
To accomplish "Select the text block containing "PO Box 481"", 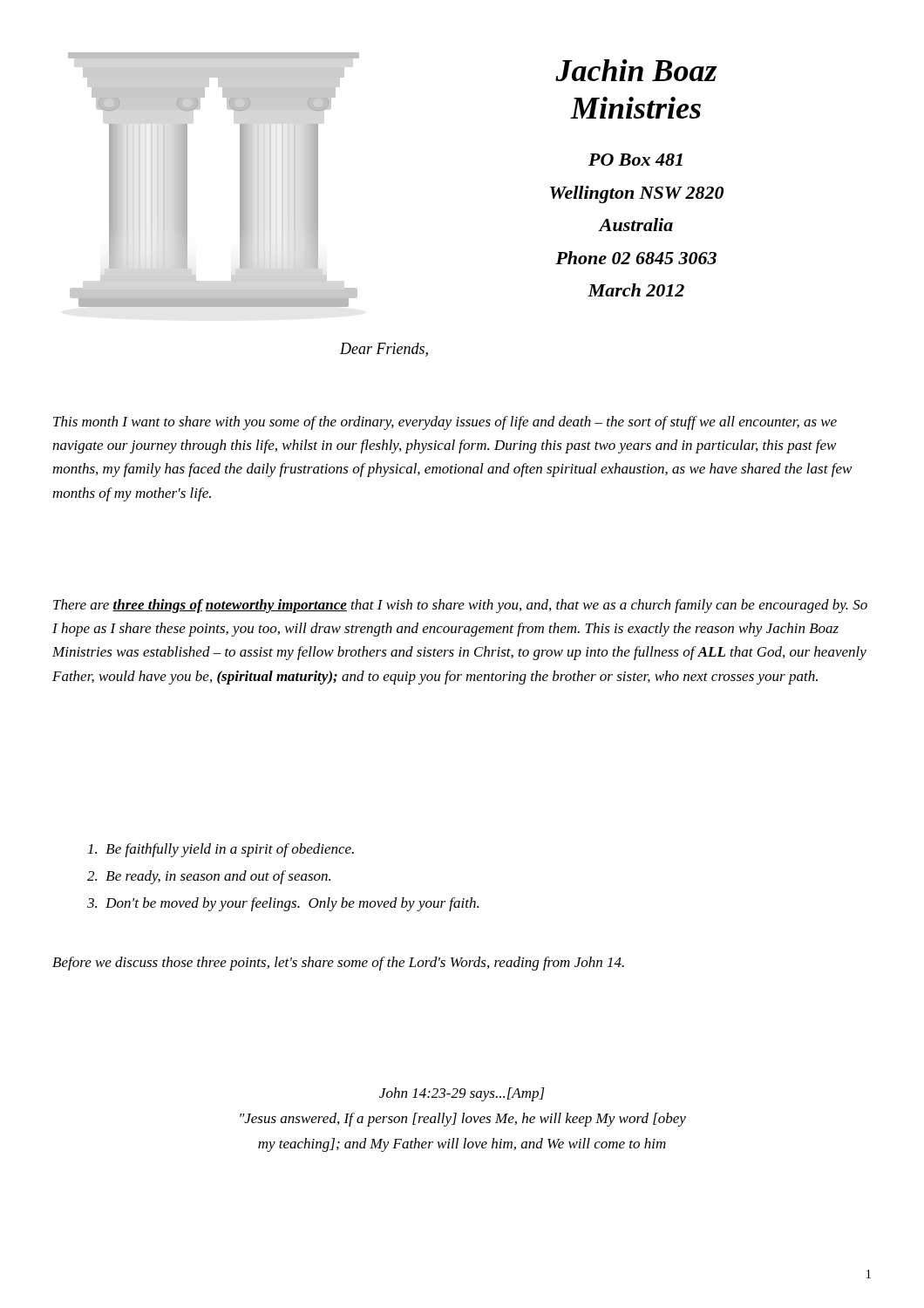I will tap(636, 225).
